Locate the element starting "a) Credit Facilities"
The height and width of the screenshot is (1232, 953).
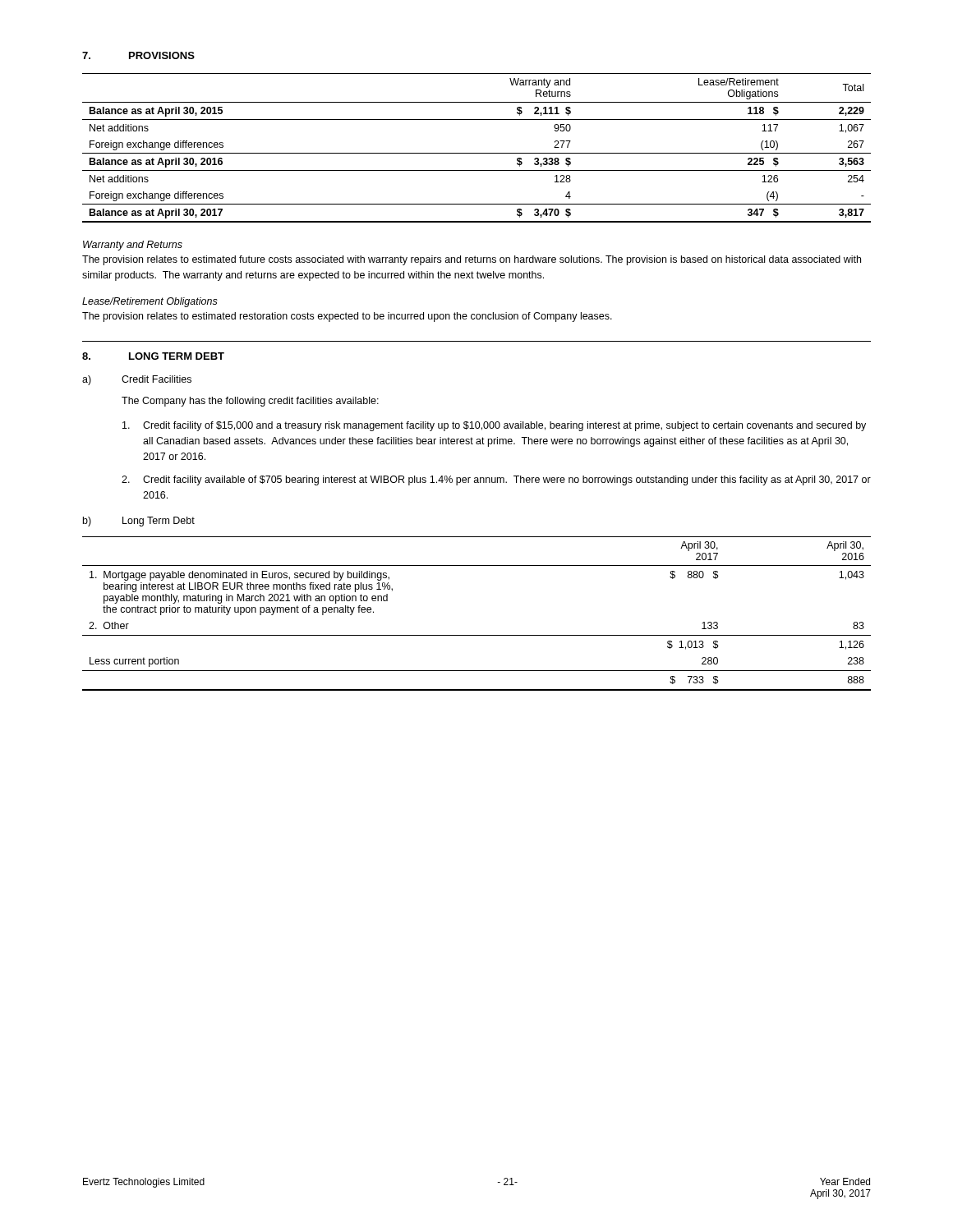click(137, 380)
